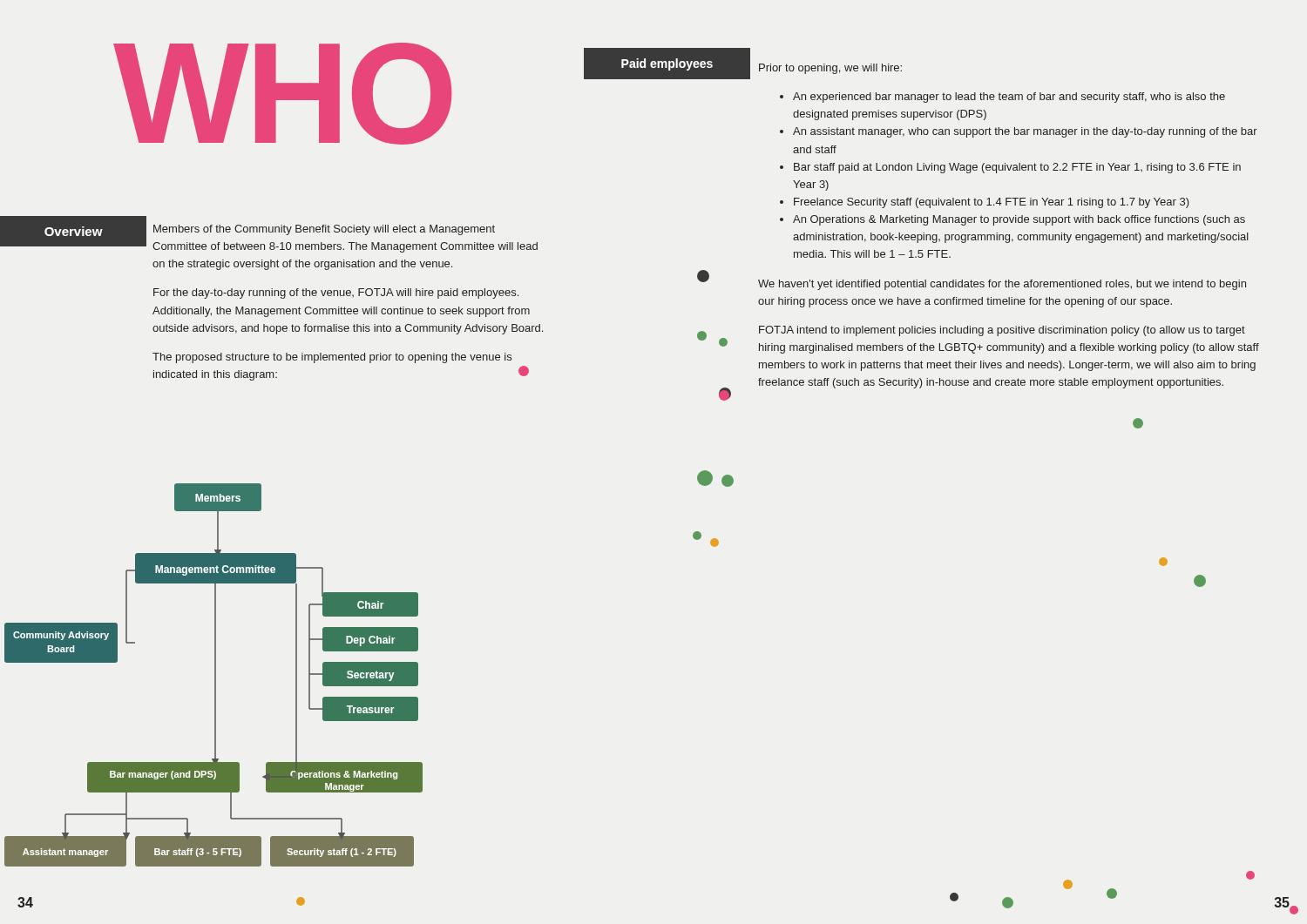Where is the passage that starts "An experienced bar manager to"?
Screen dimensions: 924x1307
point(1009,105)
